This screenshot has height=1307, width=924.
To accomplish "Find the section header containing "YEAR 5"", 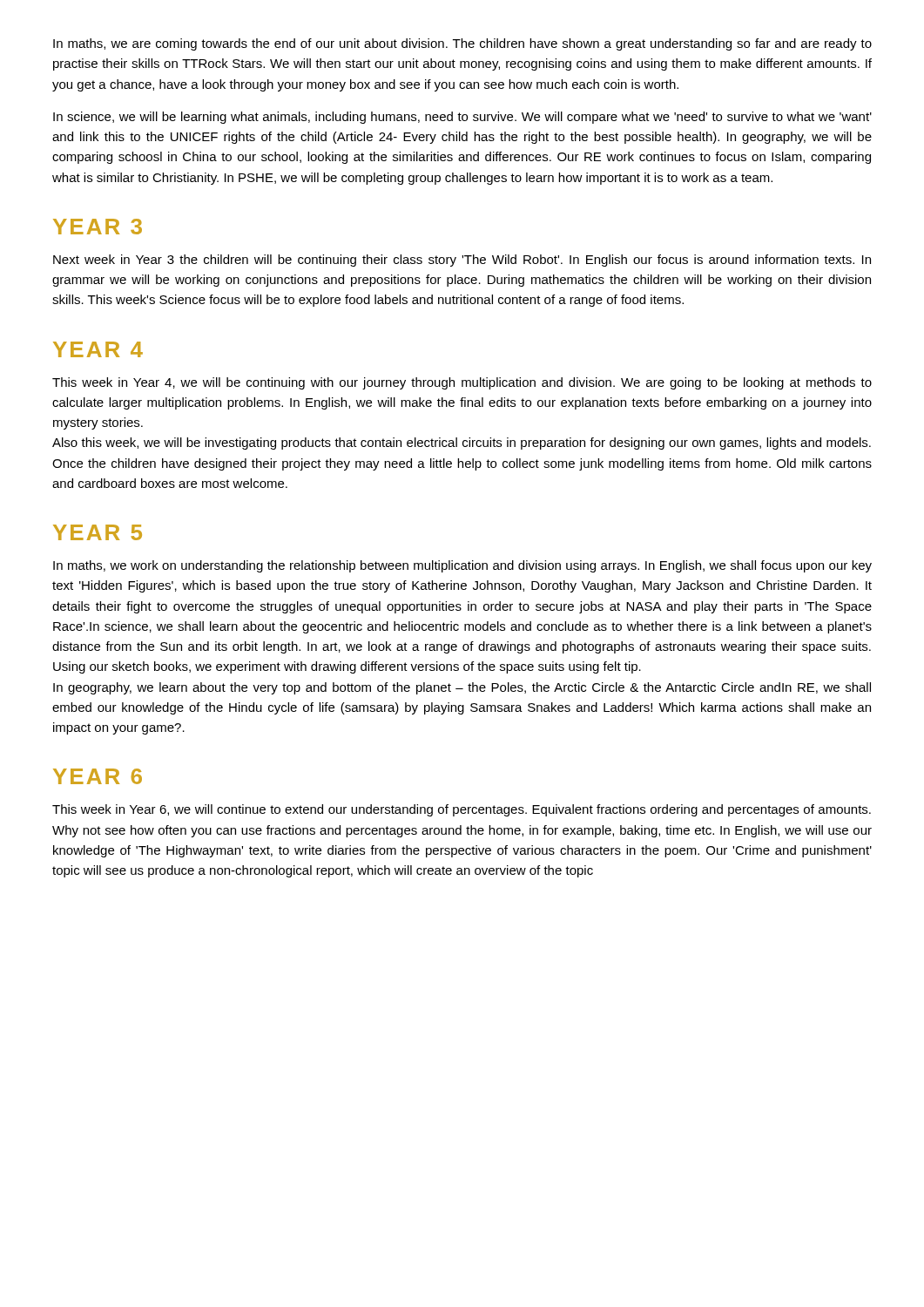I will click(98, 532).
